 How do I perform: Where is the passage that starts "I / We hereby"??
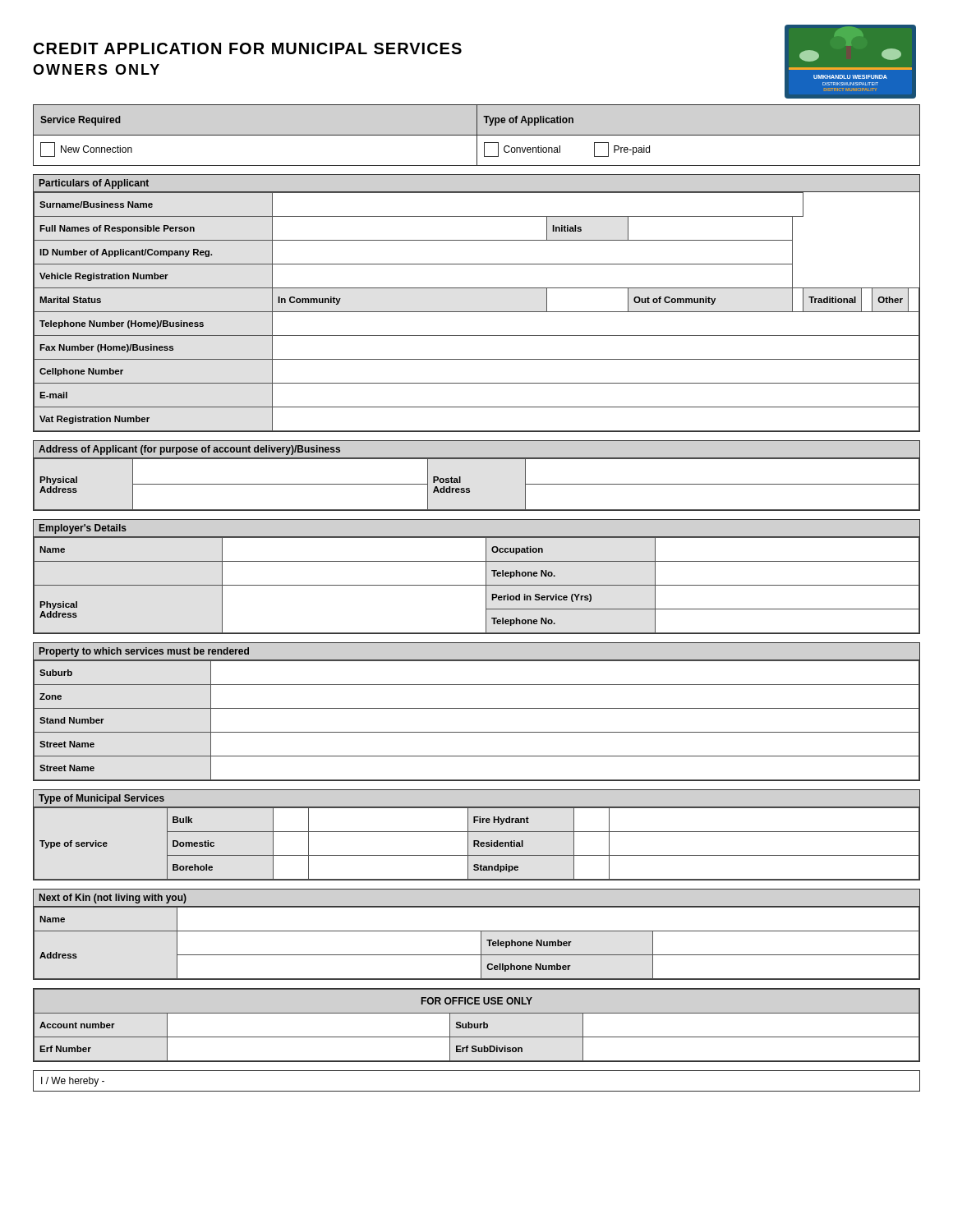72,1081
